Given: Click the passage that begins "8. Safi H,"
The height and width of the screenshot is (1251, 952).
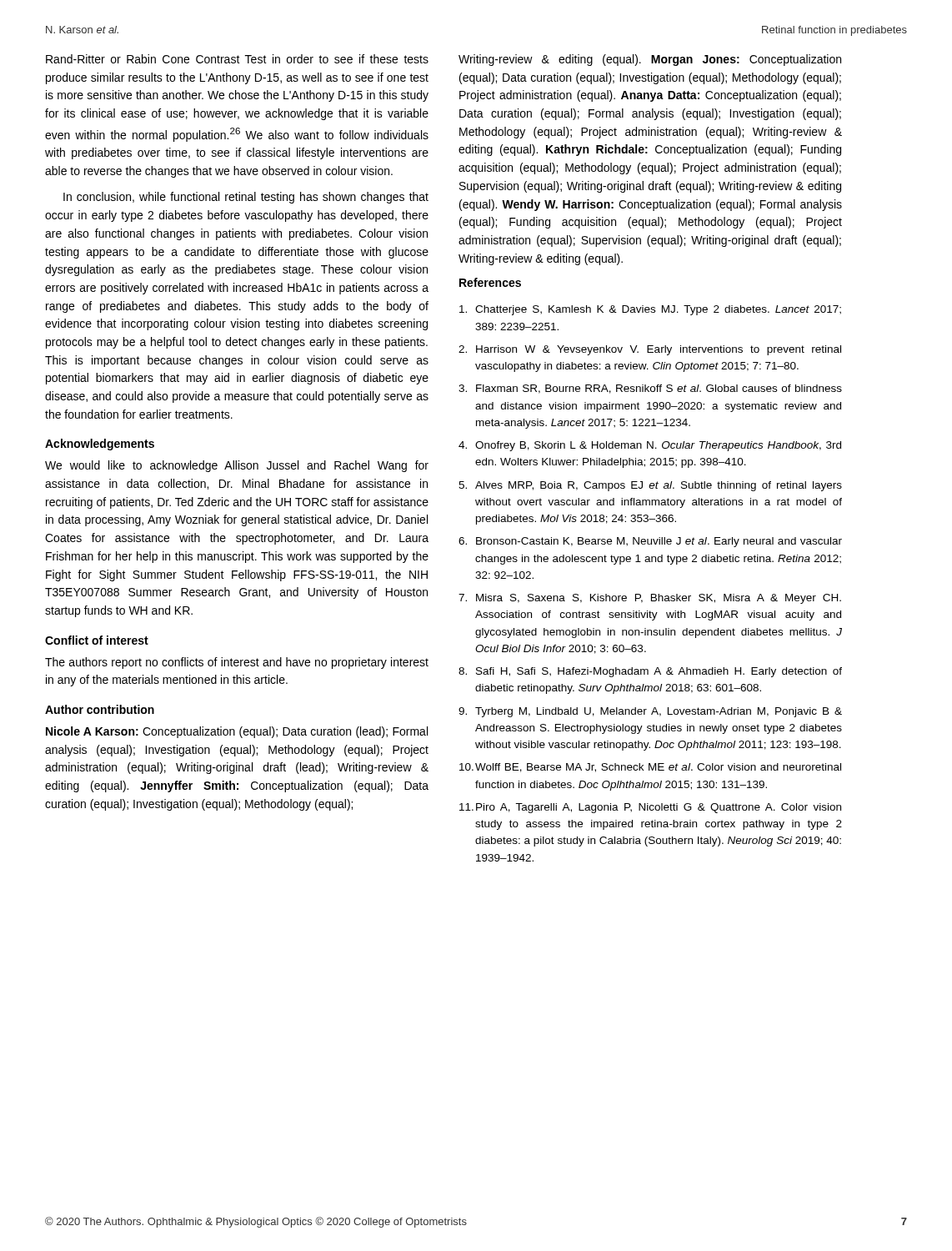Looking at the screenshot, I should [x=650, y=680].
